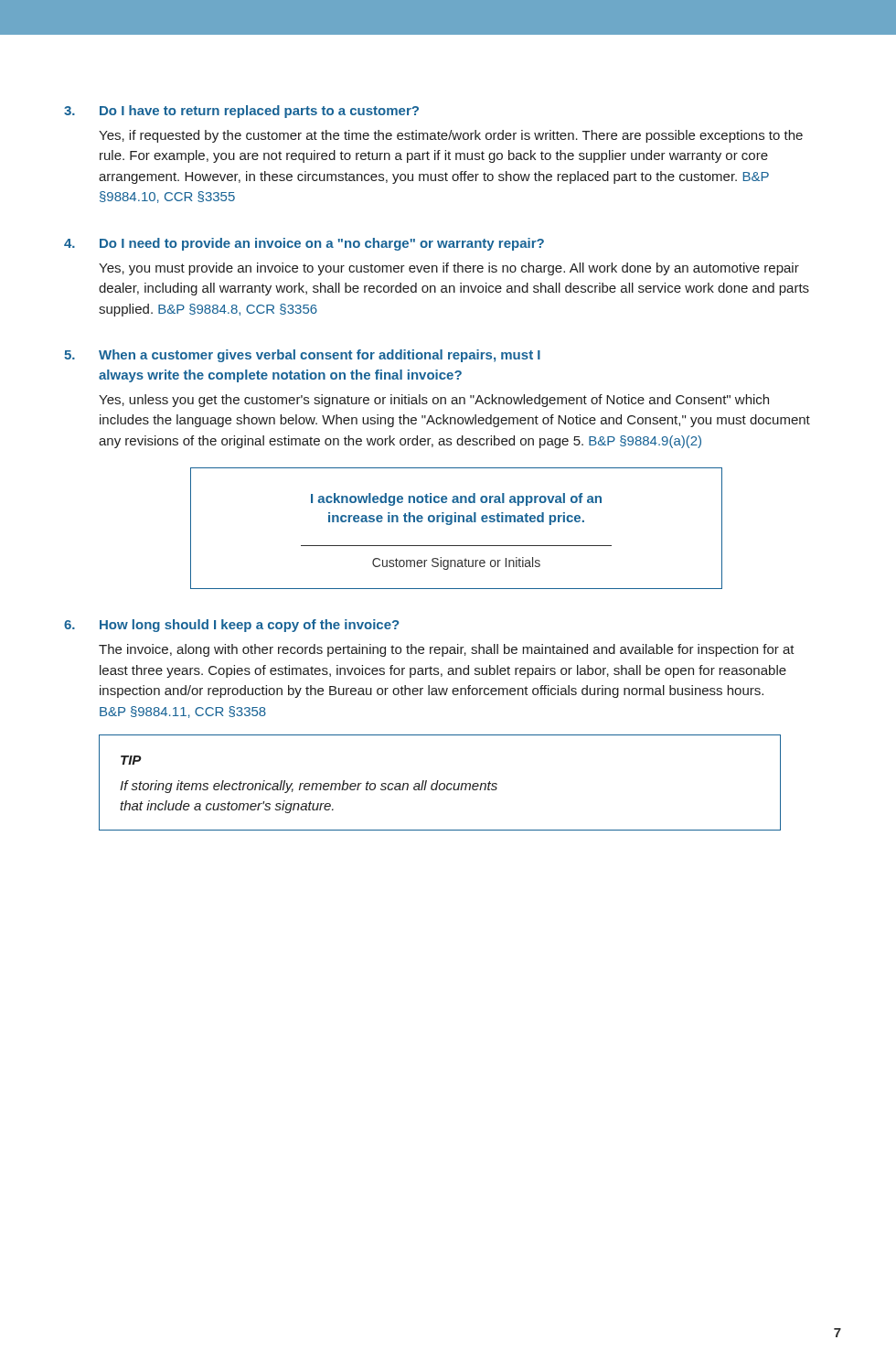Click on the element starting "Yes, you must provide an"
Image resolution: width=896 pixels, height=1372 pixels.
454,288
